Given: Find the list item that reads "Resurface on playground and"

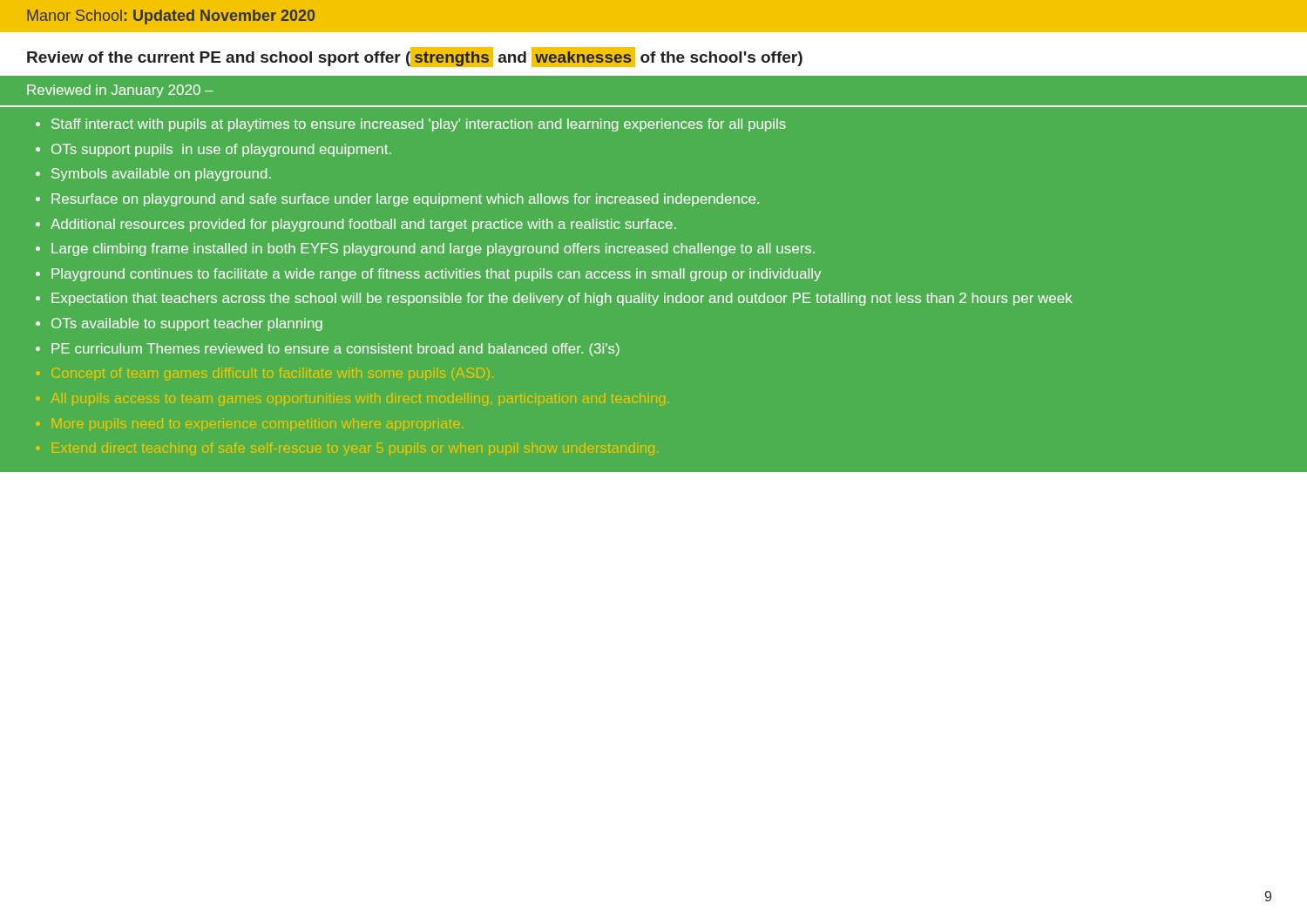Looking at the screenshot, I should [405, 199].
